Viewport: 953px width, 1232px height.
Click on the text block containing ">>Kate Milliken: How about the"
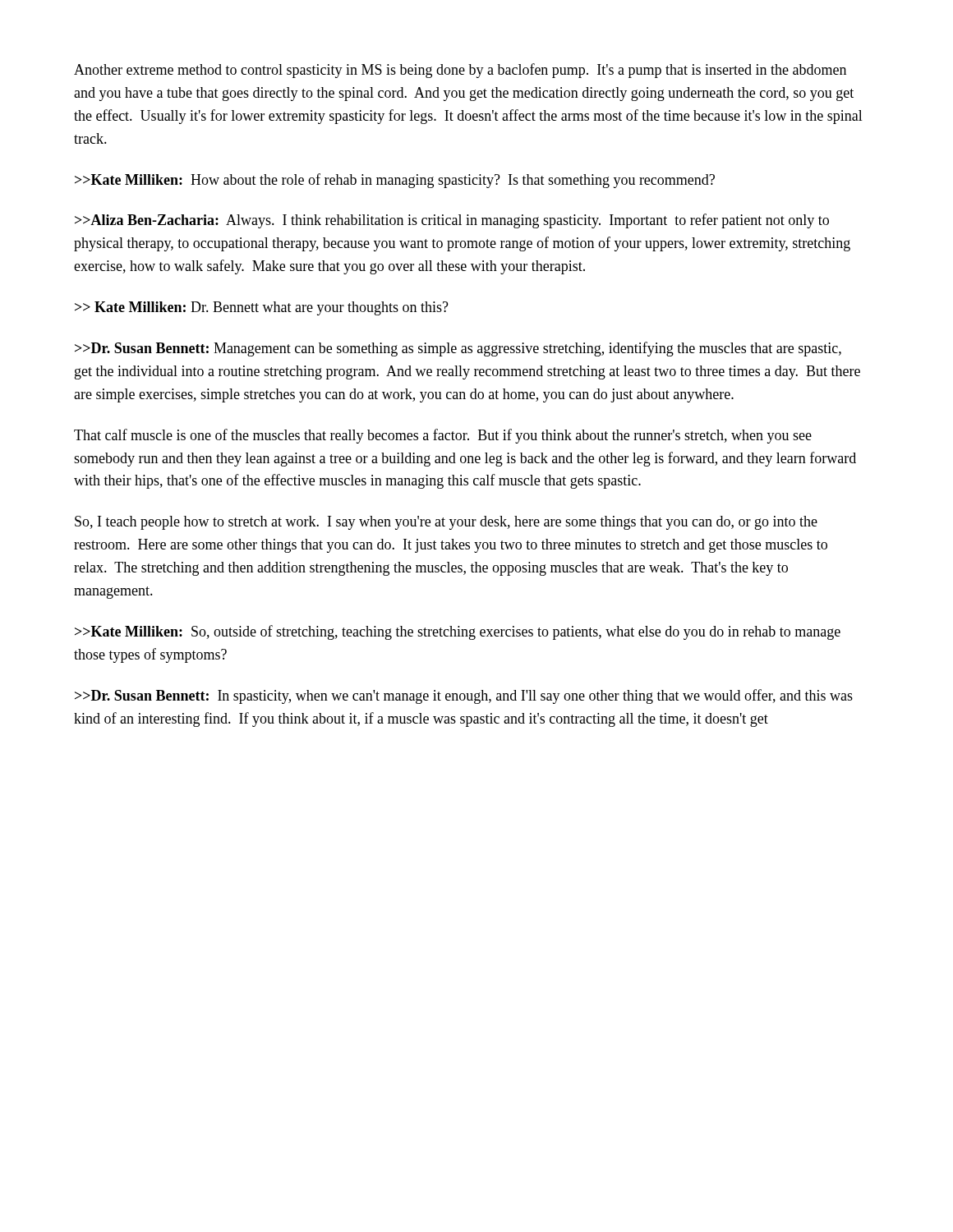[395, 180]
